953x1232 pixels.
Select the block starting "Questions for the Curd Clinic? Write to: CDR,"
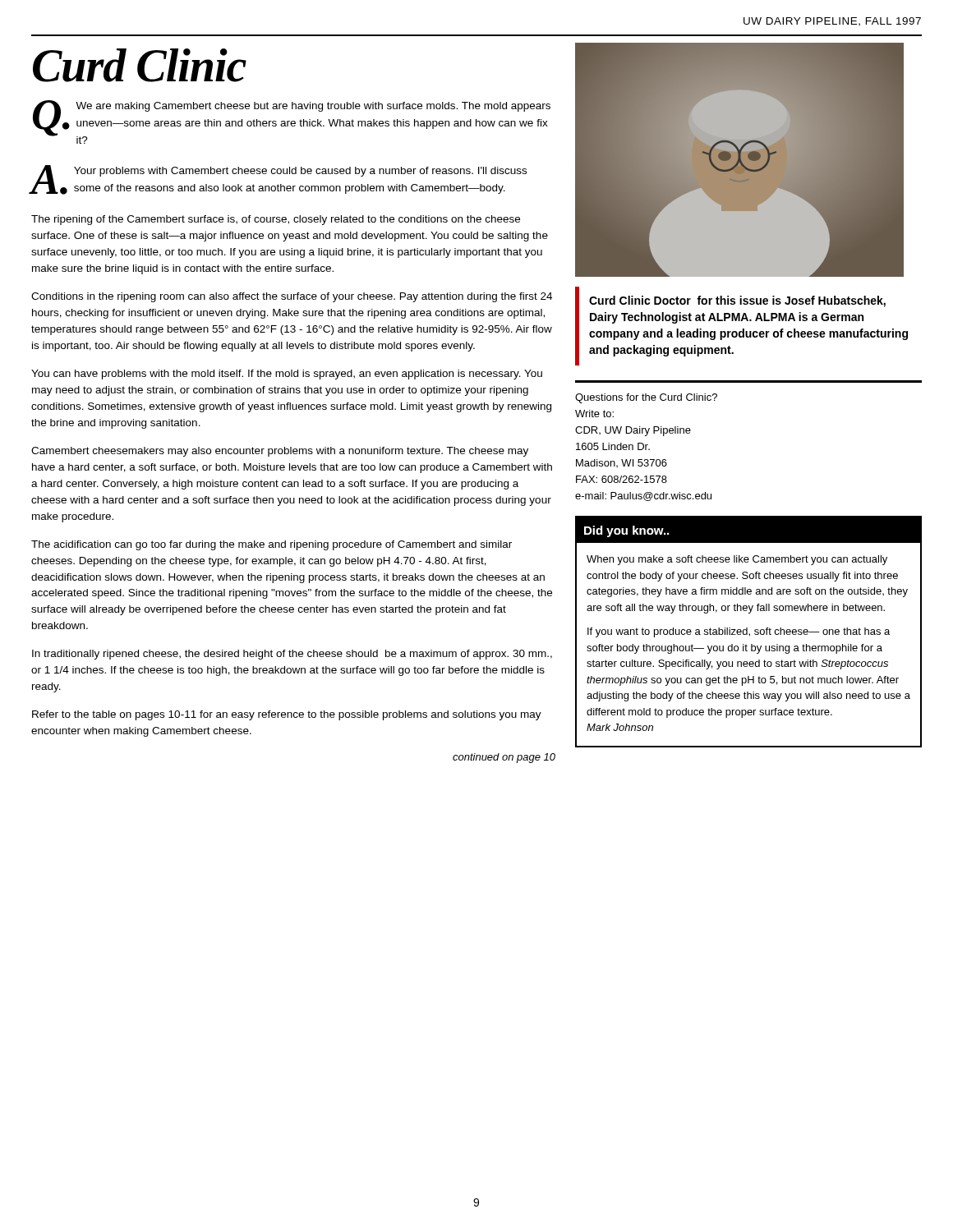646,398
